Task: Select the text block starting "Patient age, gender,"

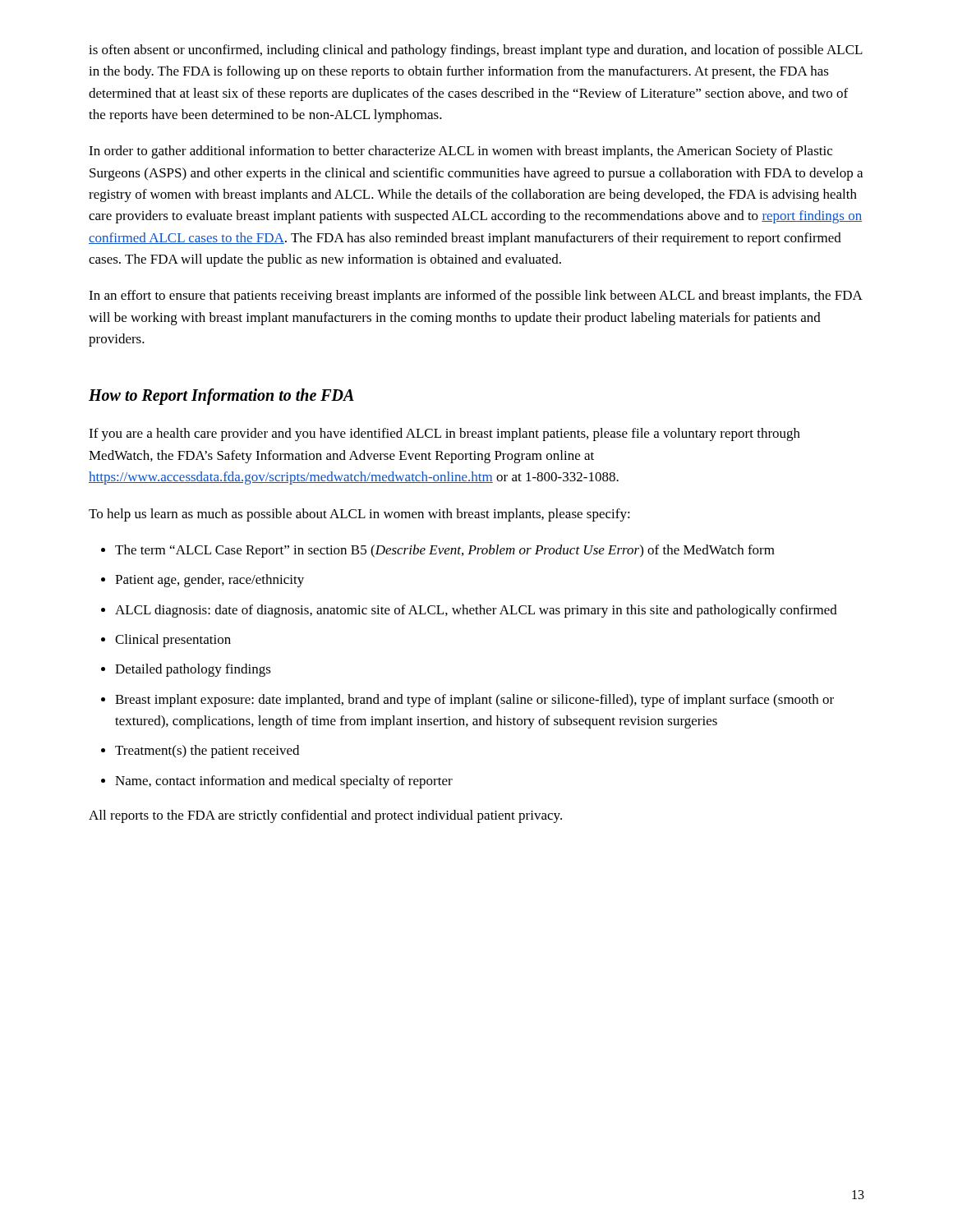Action: point(209,581)
